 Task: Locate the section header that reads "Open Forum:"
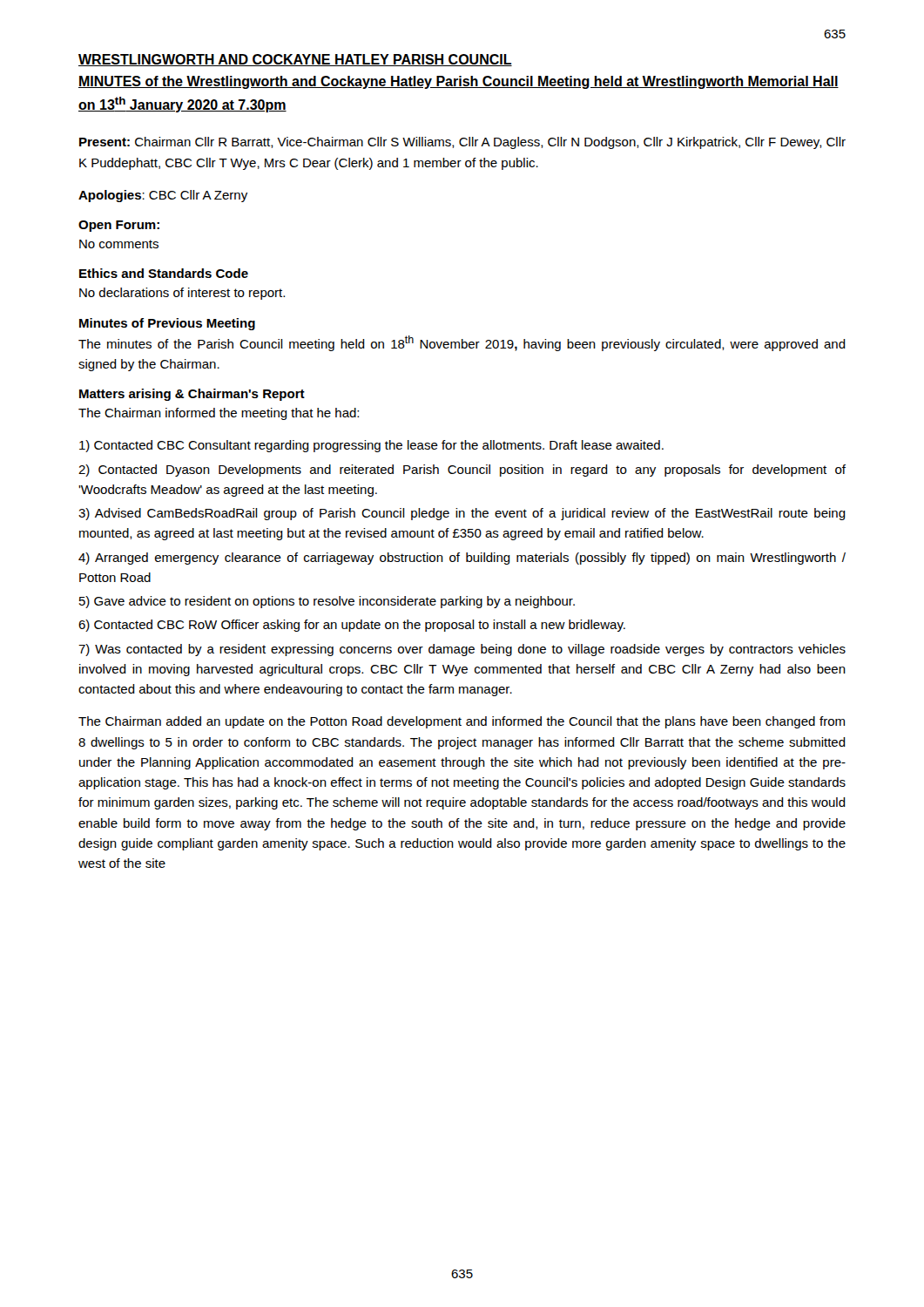(119, 224)
